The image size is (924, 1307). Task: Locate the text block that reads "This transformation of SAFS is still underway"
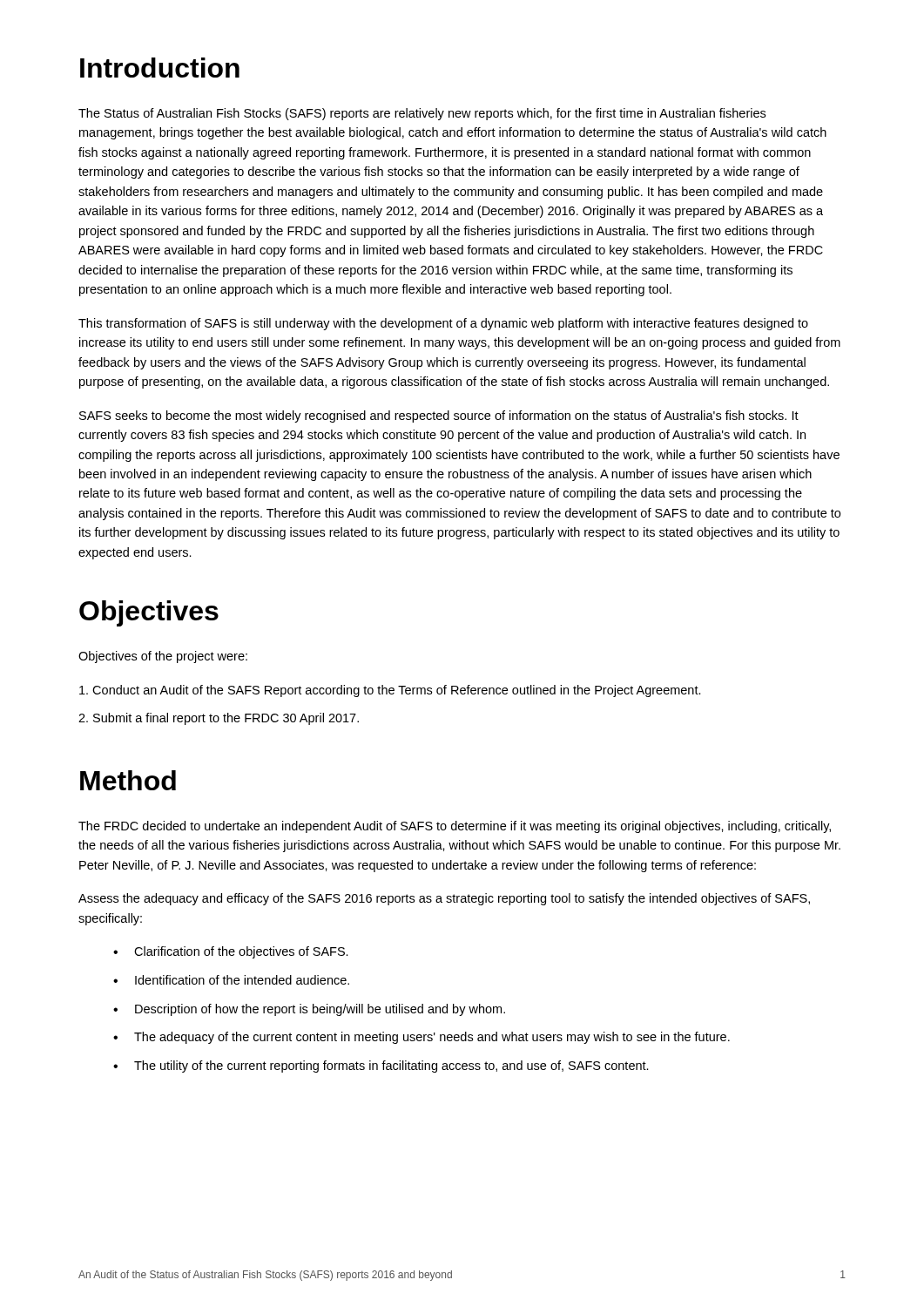(462, 353)
